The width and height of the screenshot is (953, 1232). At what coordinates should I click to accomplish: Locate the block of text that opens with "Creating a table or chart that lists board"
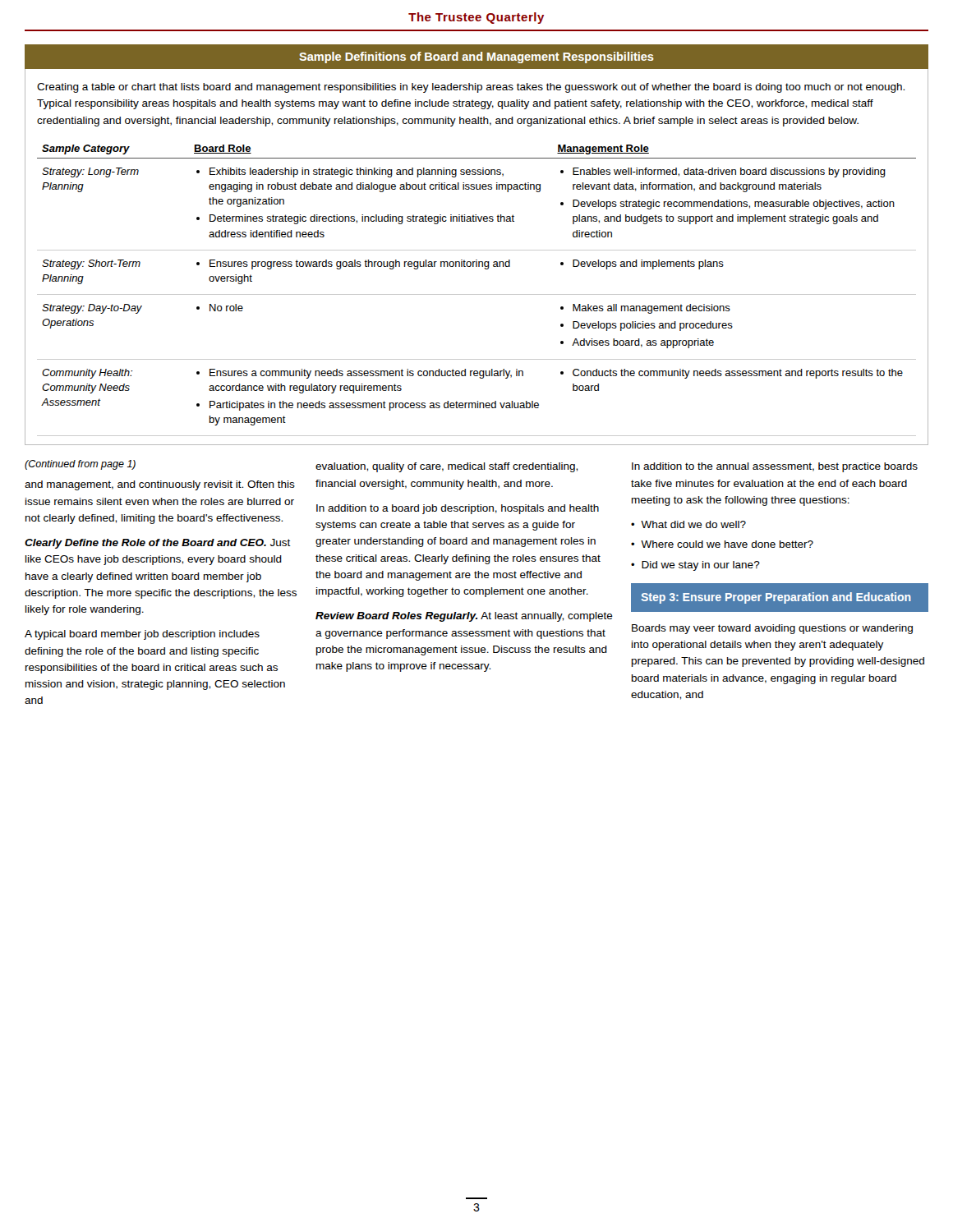[471, 103]
